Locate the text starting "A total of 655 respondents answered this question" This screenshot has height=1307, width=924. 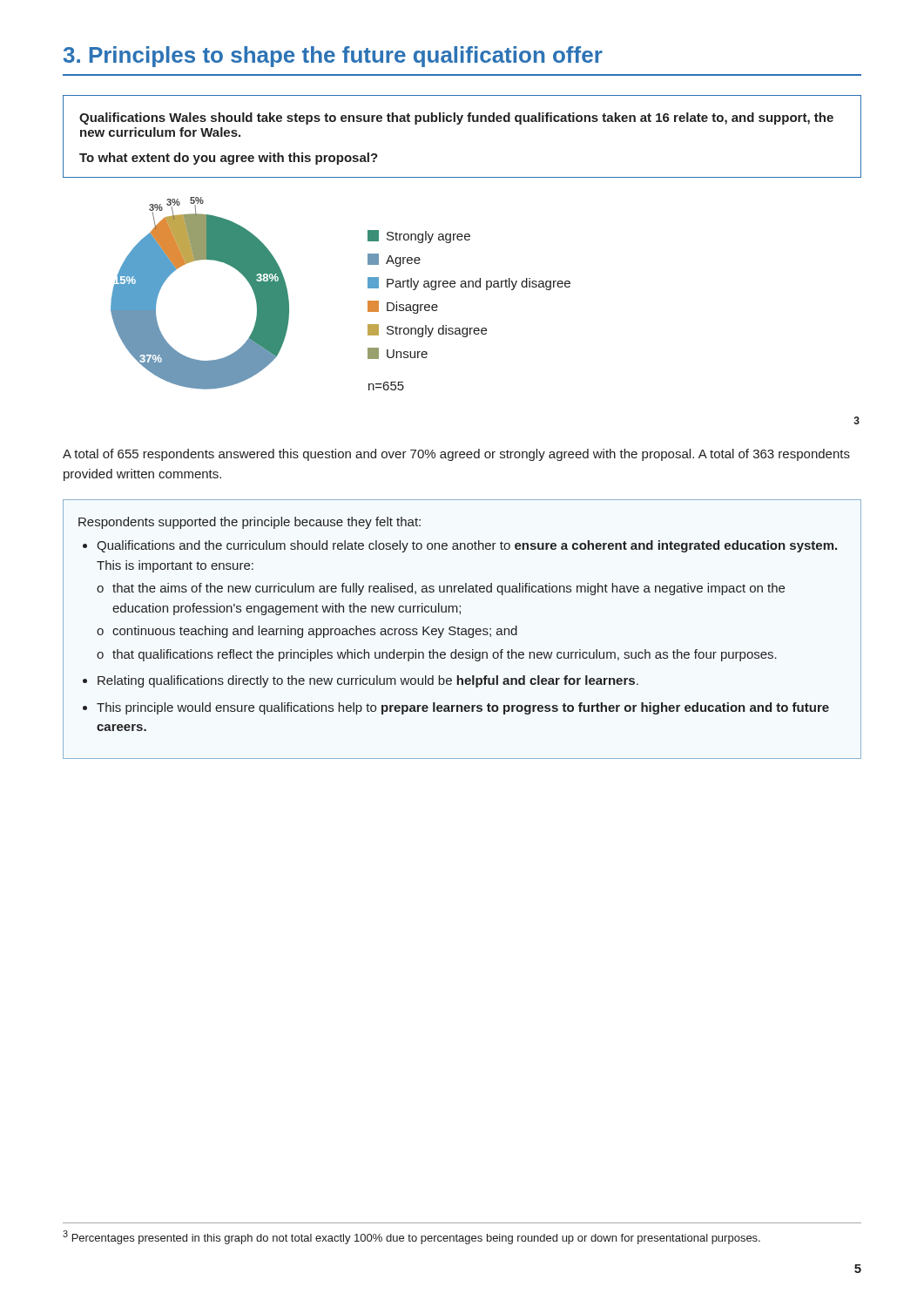tap(462, 464)
